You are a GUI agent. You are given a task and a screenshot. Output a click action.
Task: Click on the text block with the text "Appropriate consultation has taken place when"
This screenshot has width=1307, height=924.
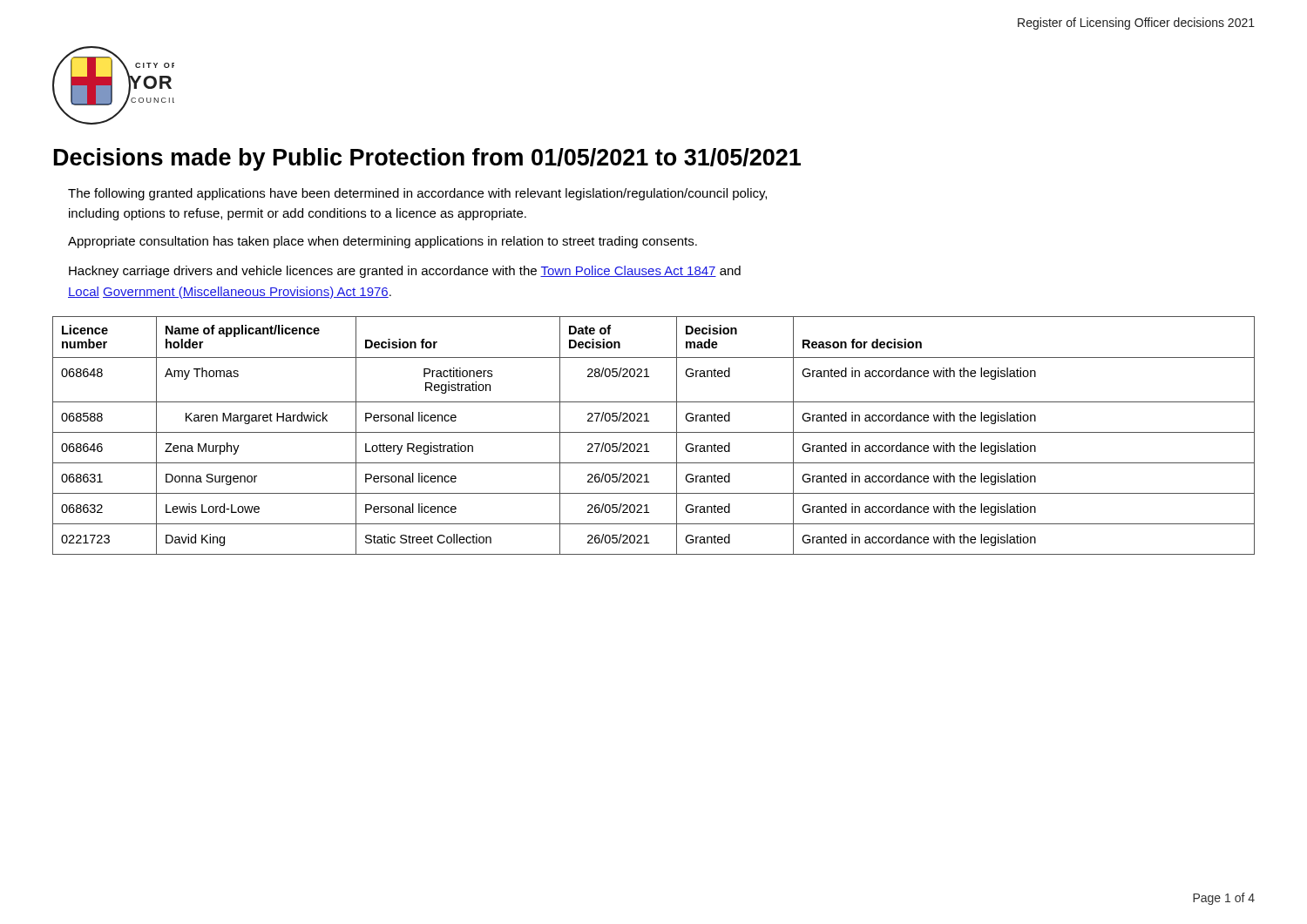pyautogui.click(x=383, y=241)
